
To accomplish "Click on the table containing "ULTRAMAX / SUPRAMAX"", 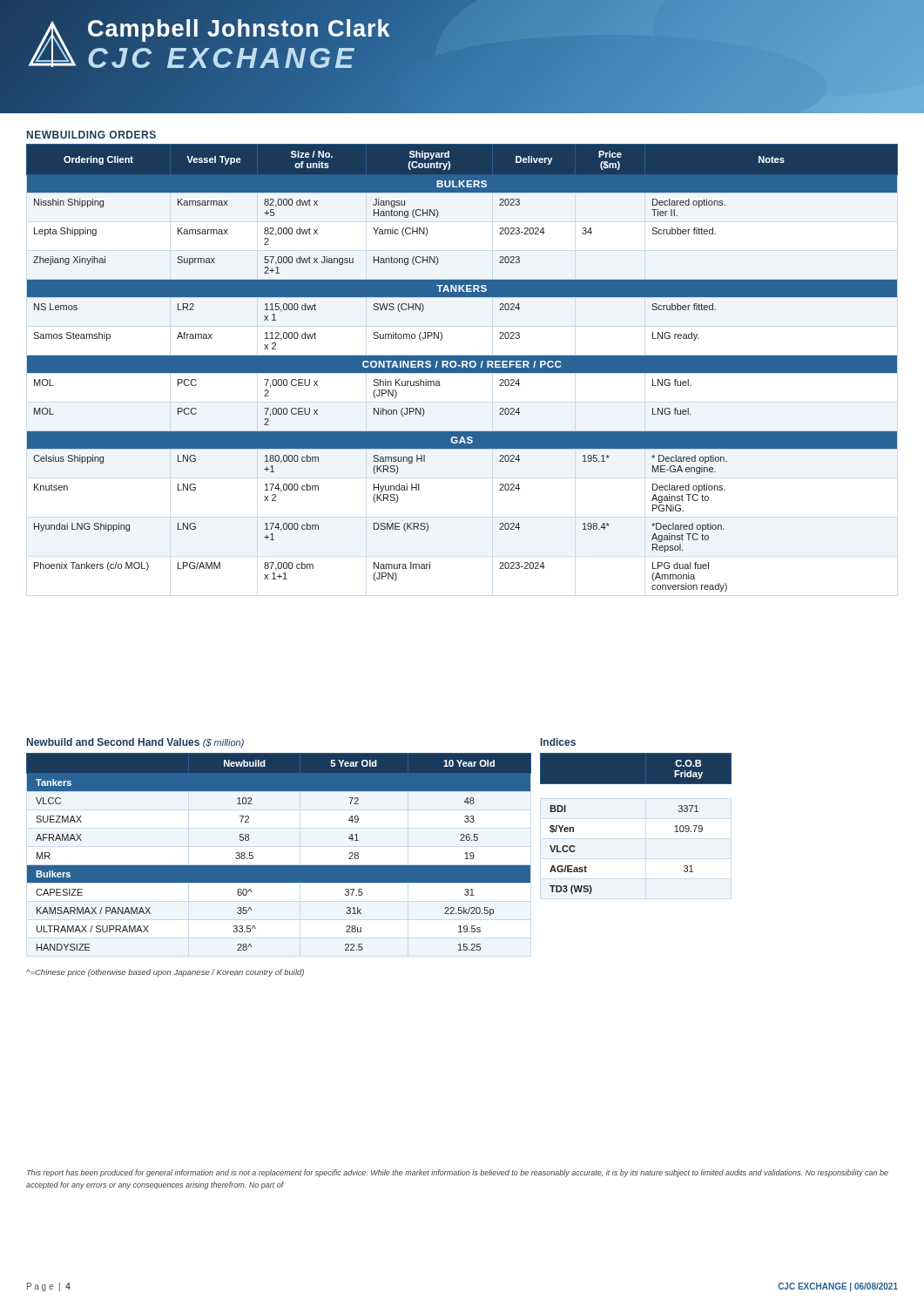I will coord(279,855).
